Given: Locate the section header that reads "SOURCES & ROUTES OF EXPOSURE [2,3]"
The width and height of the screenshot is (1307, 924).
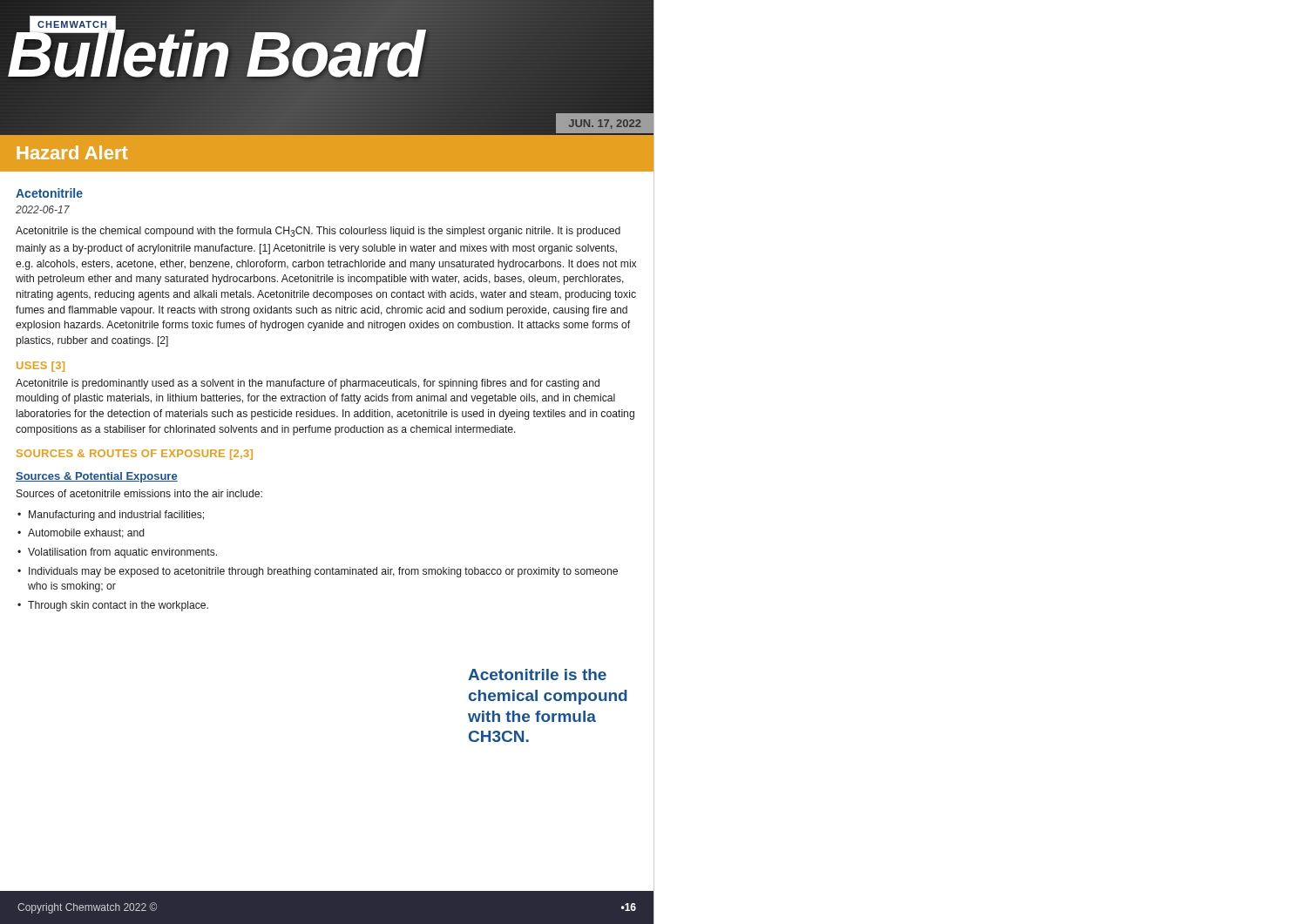Looking at the screenshot, I should 135,455.
